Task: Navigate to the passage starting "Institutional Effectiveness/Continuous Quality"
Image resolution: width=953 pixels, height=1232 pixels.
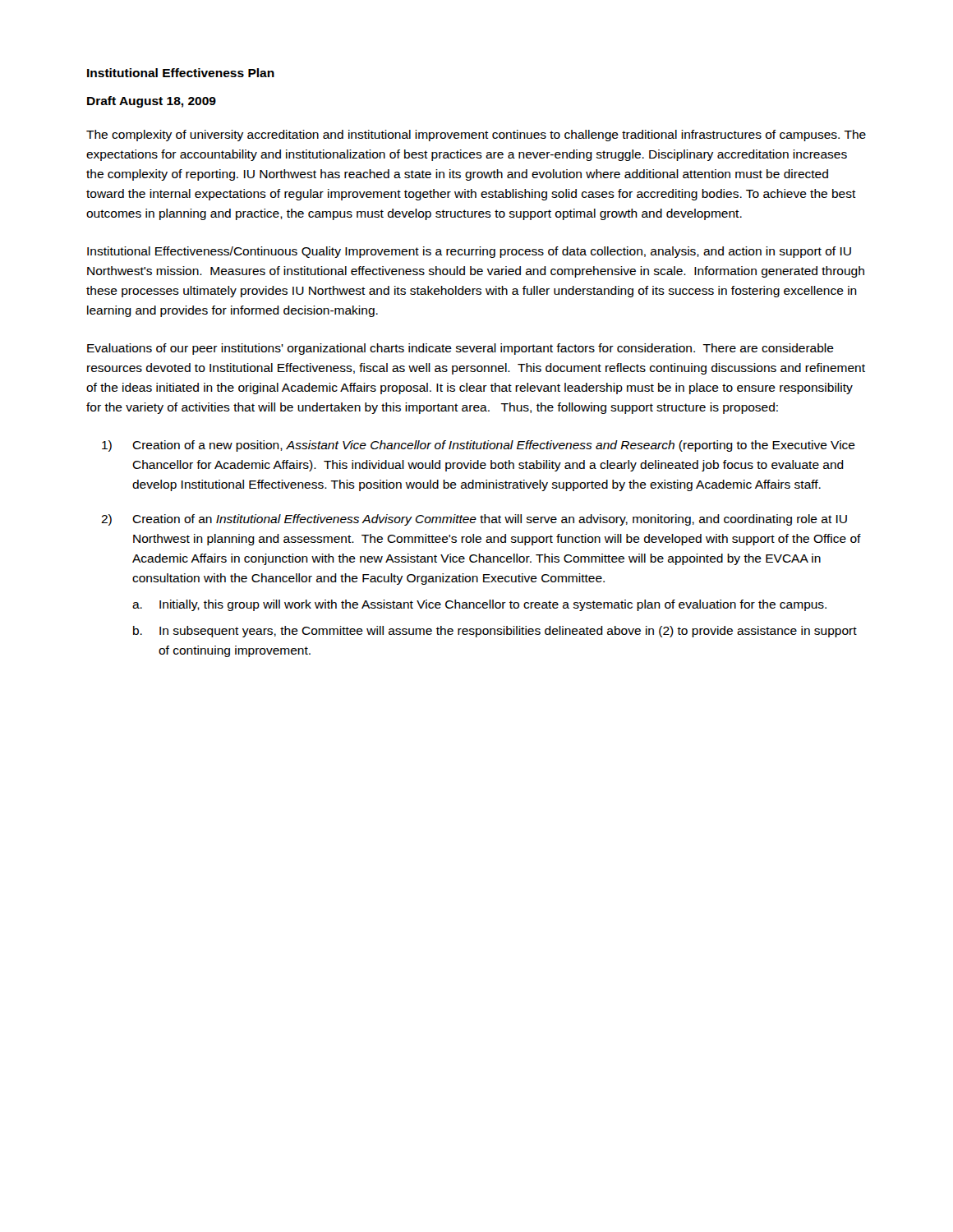Action: point(476,281)
